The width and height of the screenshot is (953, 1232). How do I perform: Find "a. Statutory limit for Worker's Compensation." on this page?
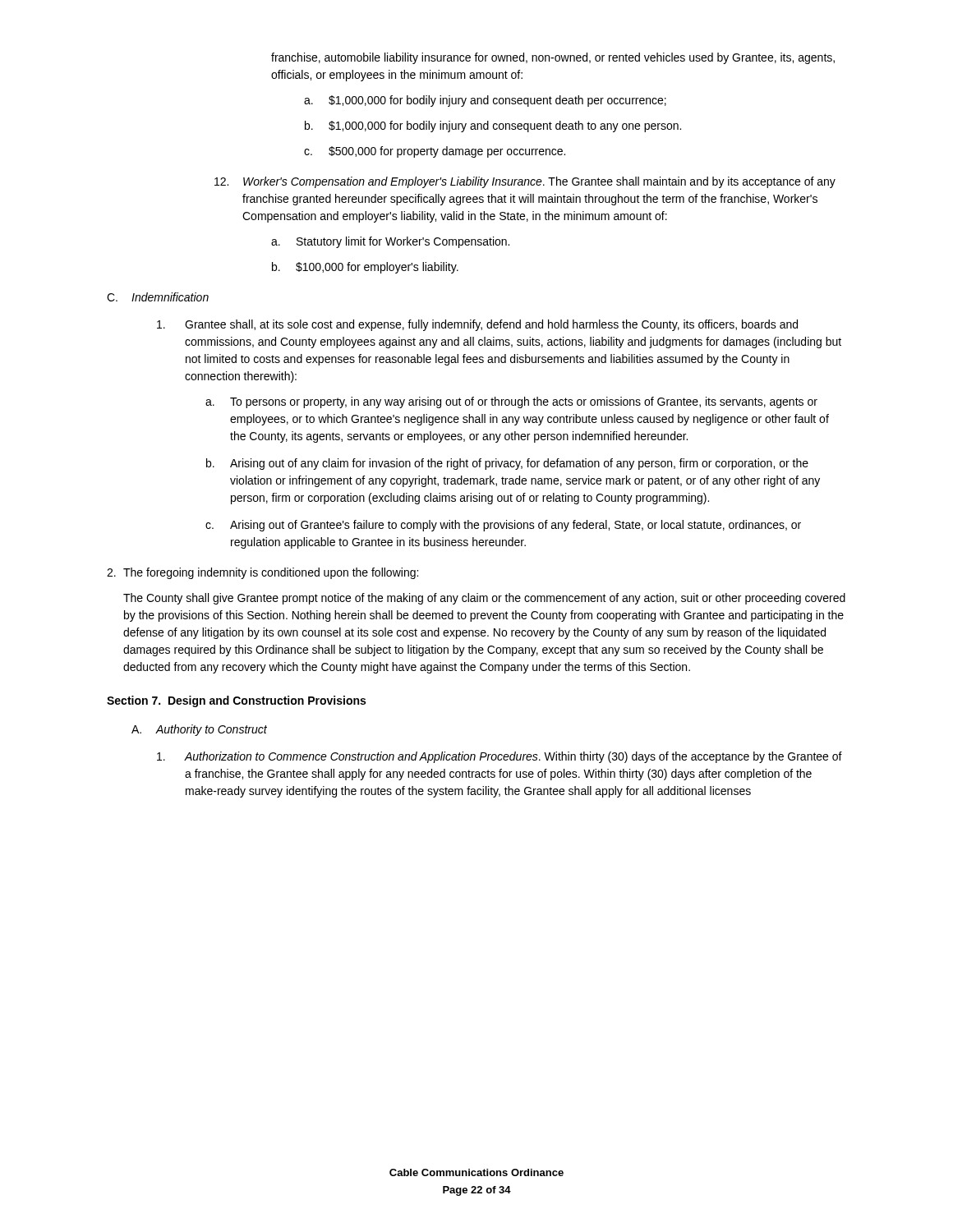point(391,242)
